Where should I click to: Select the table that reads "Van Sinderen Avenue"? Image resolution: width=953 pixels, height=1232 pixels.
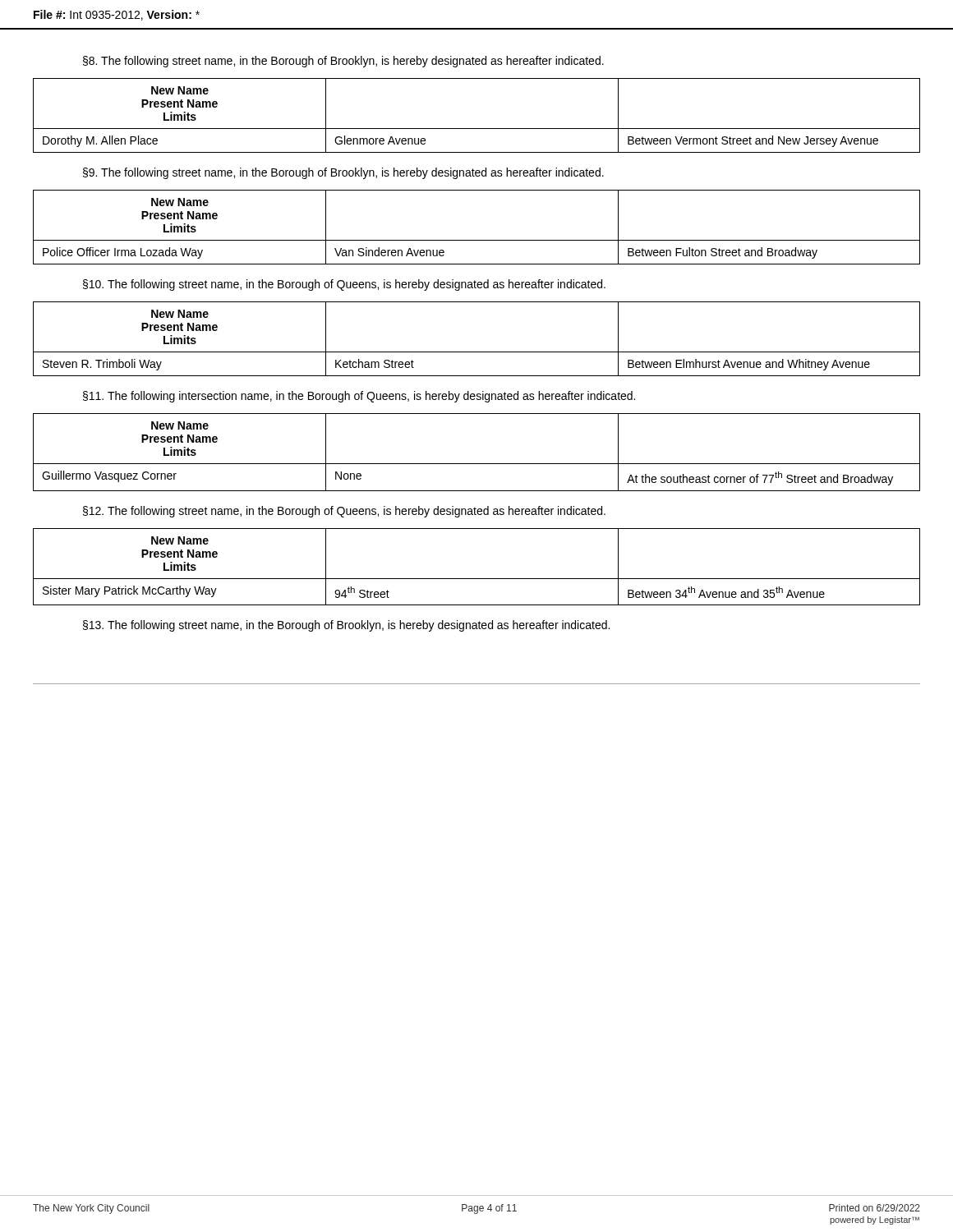[x=476, y=227]
